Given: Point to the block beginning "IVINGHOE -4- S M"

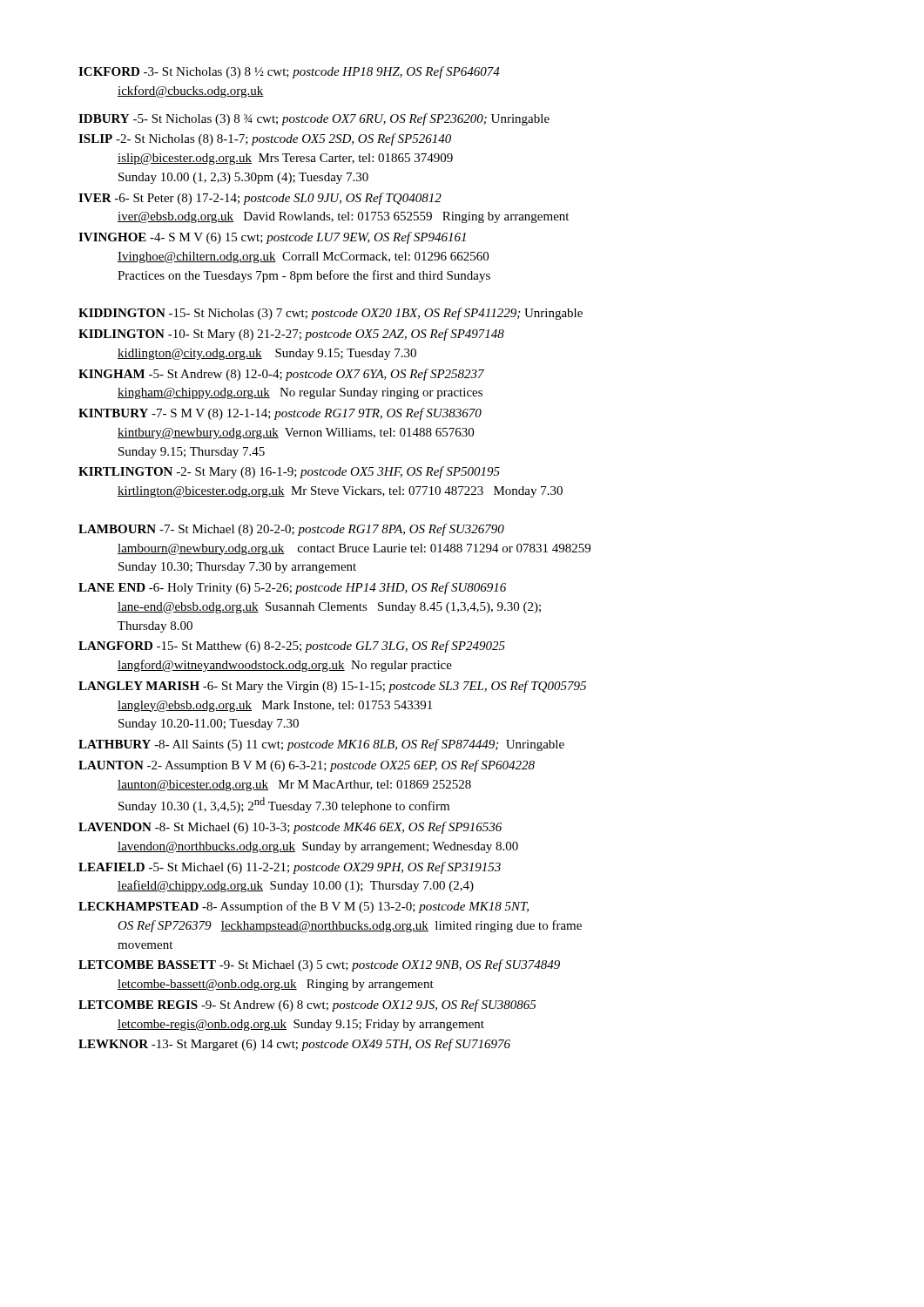Looking at the screenshot, I should pos(284,256).
